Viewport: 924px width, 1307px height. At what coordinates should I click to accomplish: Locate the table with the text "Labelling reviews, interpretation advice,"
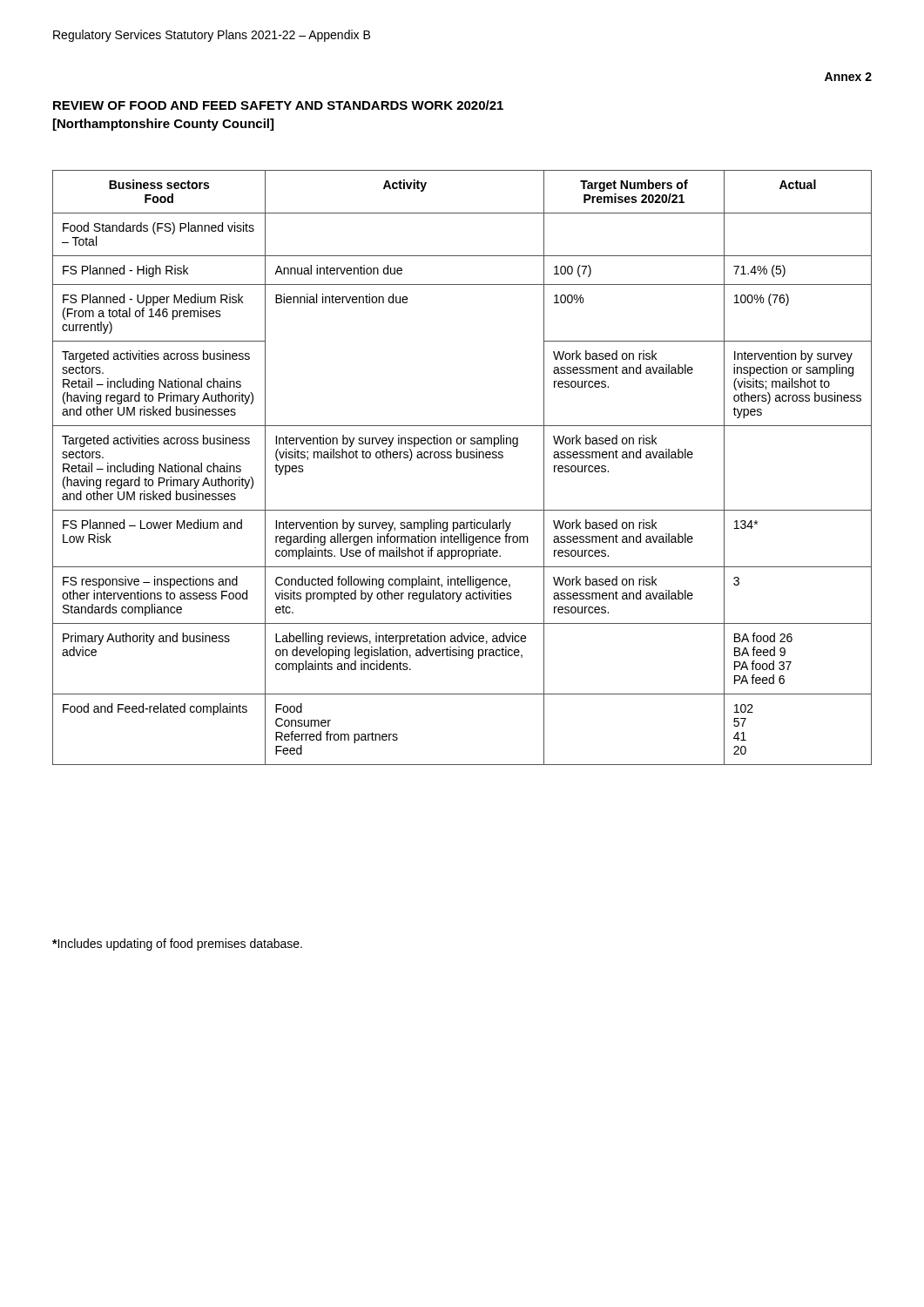462,467
